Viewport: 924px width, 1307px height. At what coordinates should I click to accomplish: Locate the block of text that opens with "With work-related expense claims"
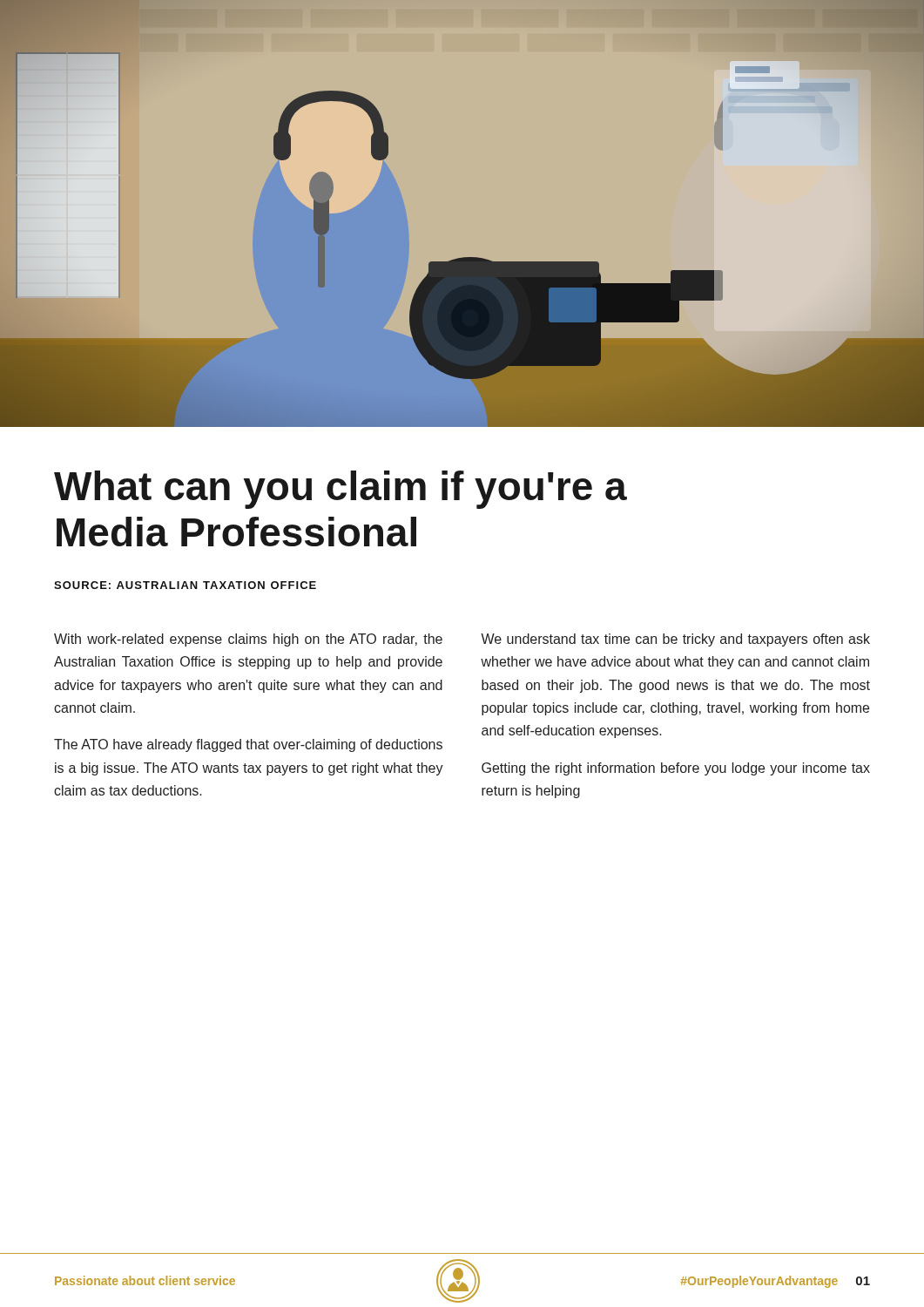coord(248,640)
